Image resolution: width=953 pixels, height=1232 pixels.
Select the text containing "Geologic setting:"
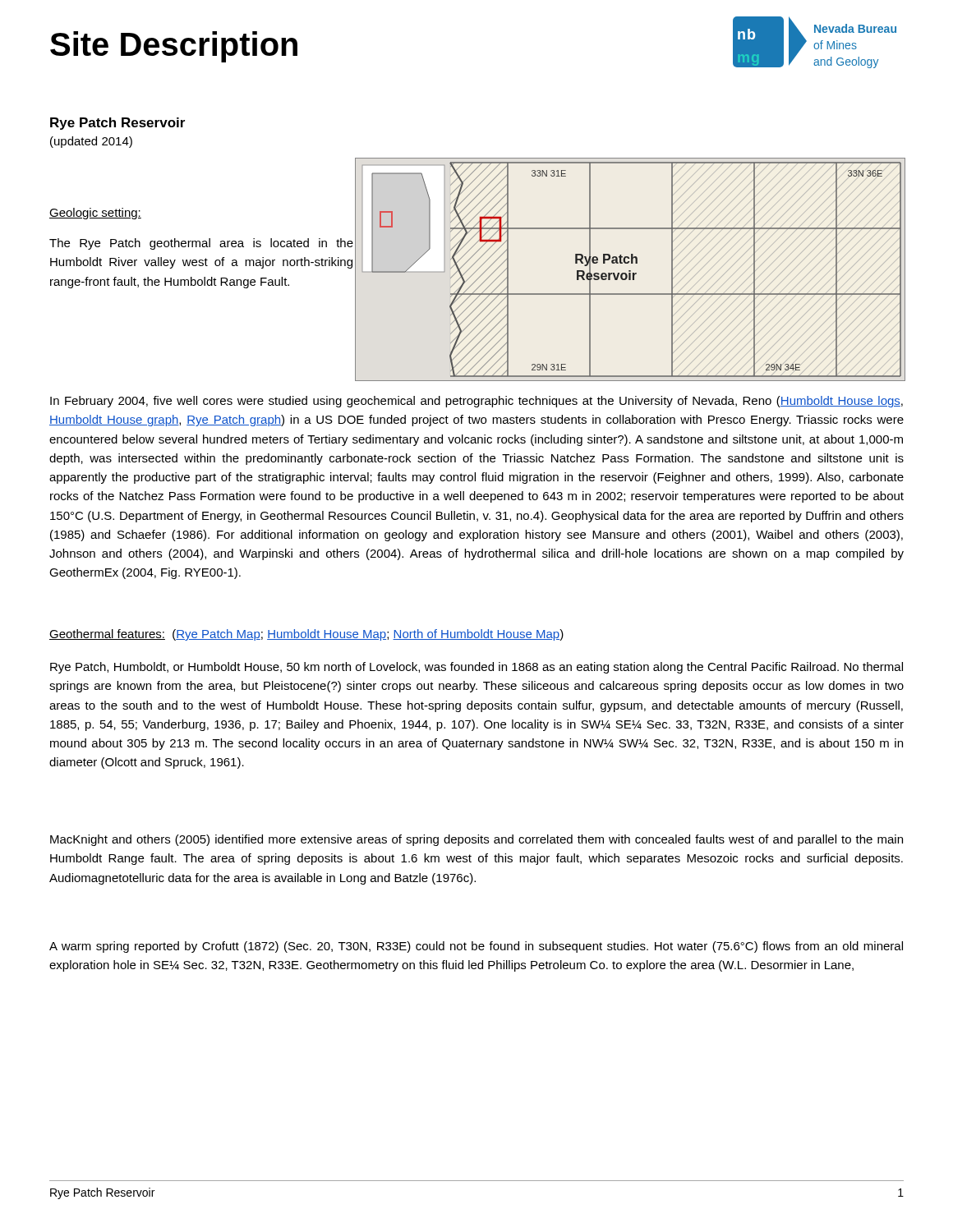tap(95, 212)
